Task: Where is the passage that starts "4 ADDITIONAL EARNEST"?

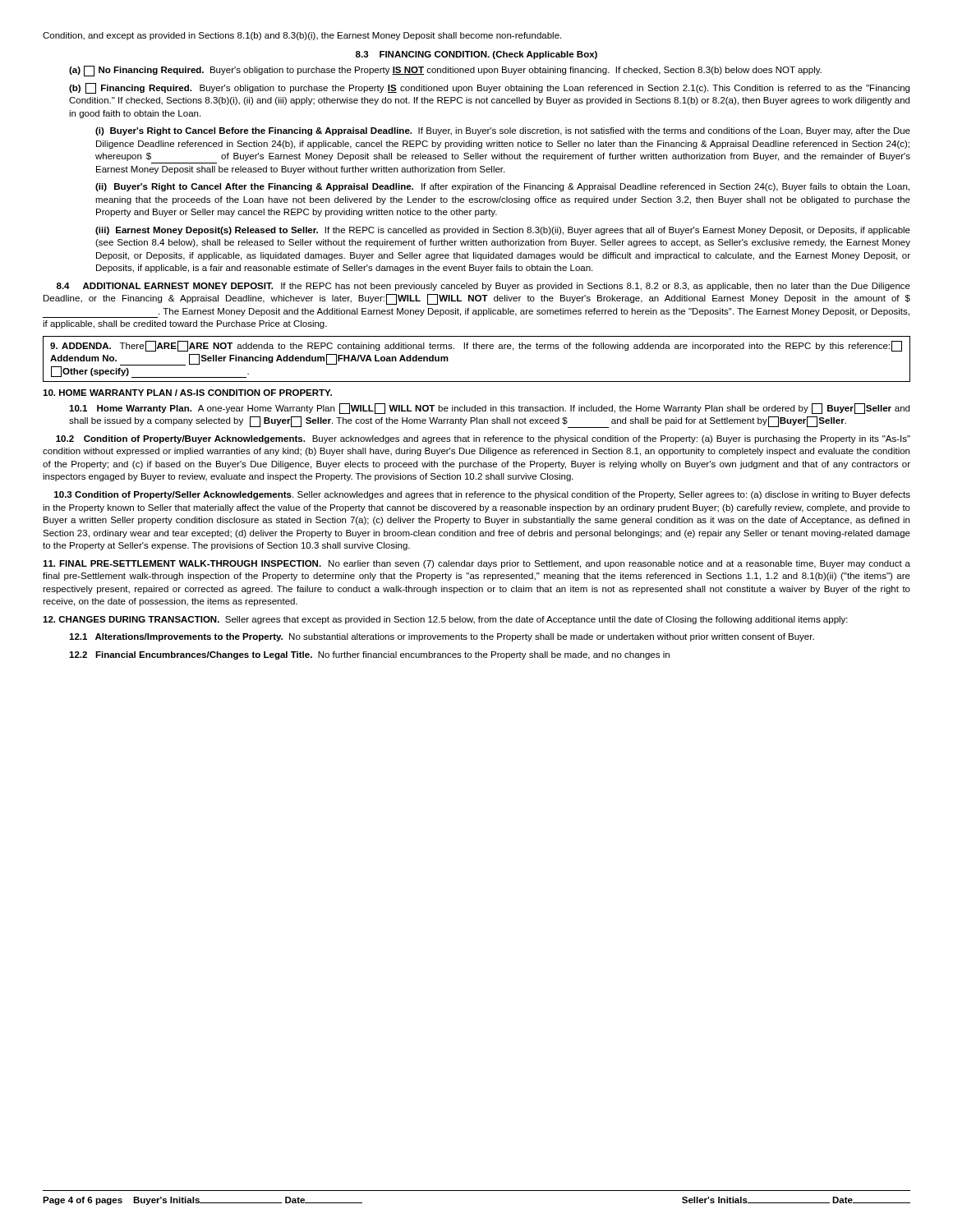Action: [476, 305]
